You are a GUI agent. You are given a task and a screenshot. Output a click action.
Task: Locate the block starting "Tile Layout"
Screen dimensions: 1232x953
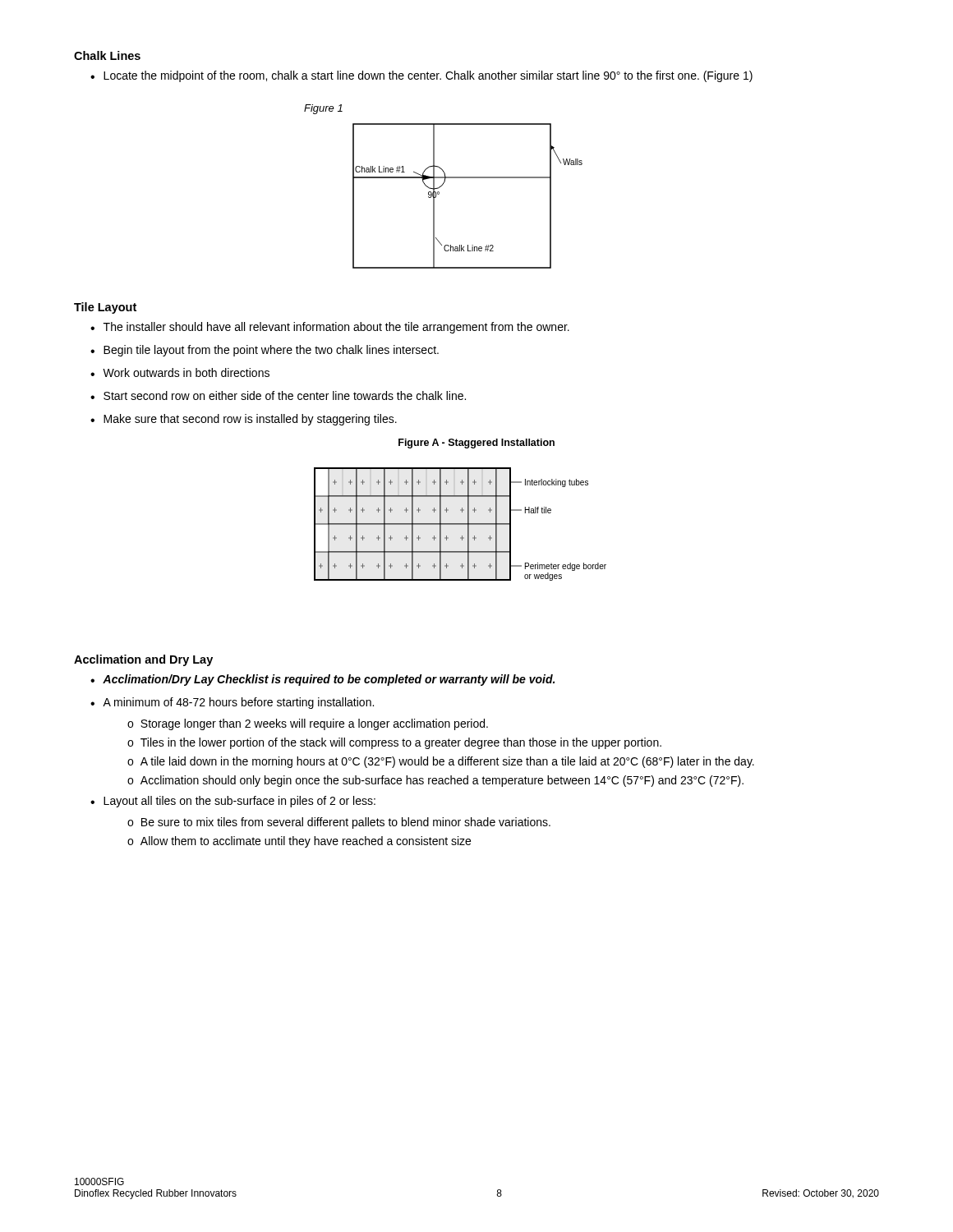click(x=105, y=307)
